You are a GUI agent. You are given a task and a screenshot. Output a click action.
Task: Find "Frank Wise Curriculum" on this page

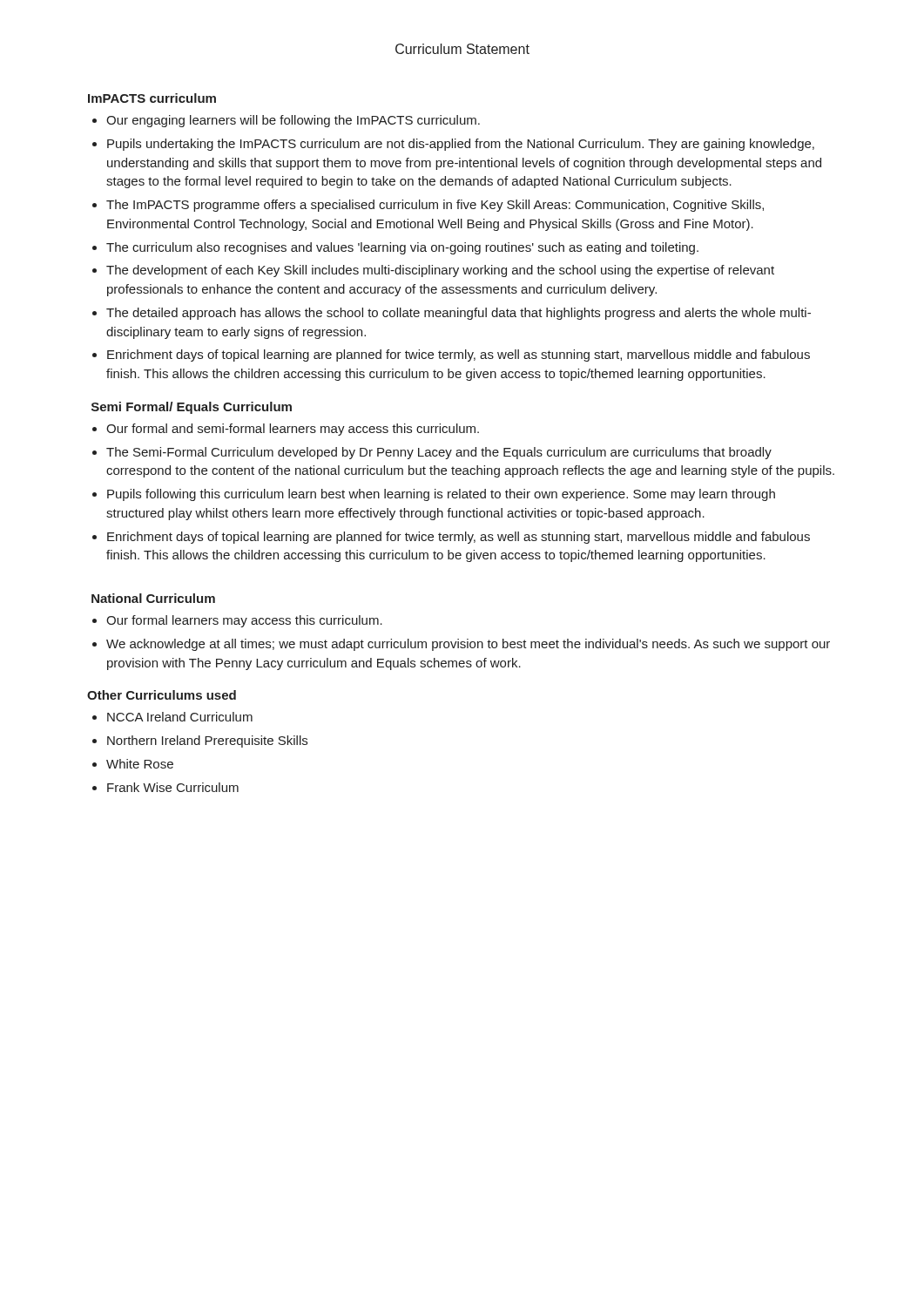click(173, 787)
